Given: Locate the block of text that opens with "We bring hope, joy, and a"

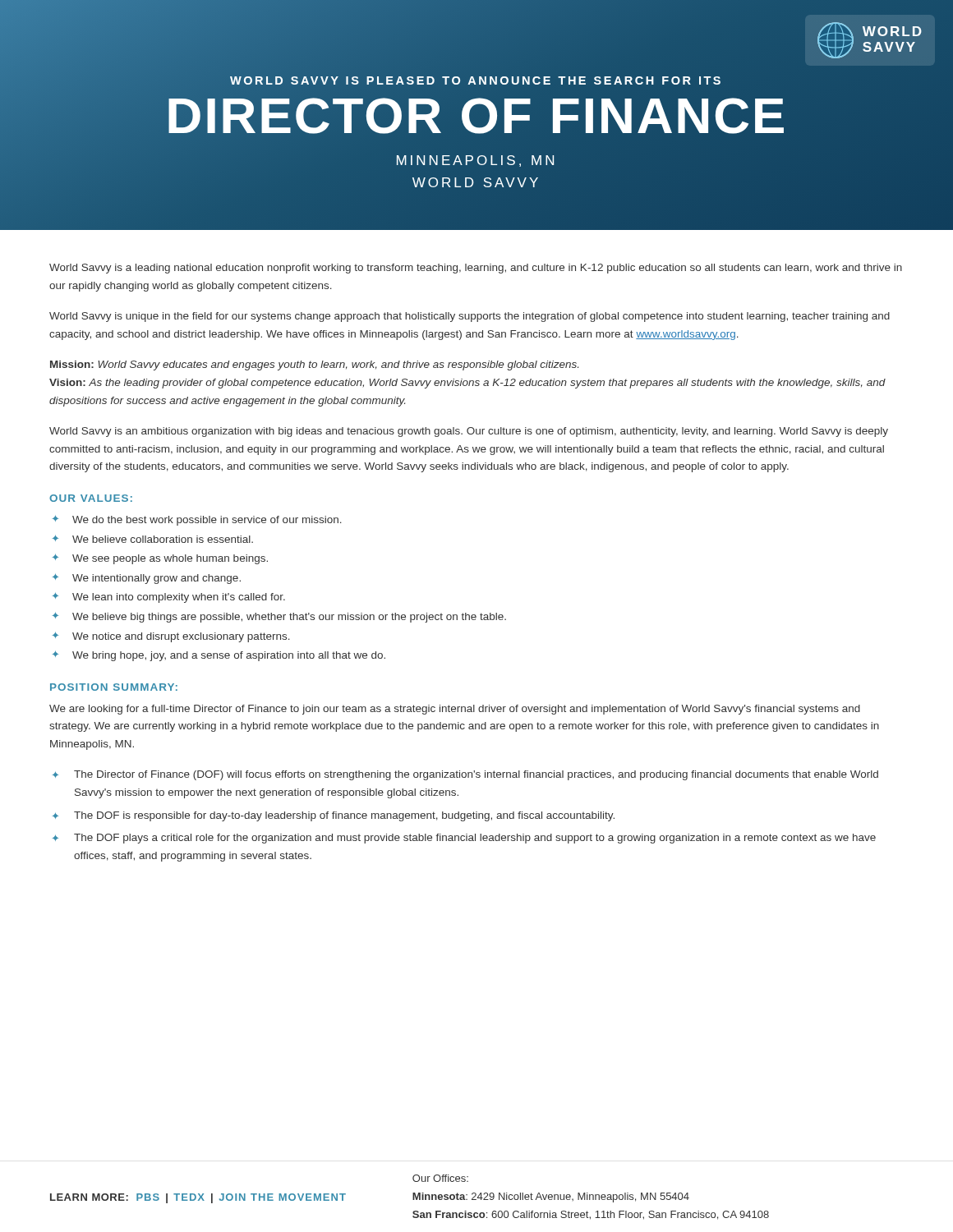Looking at the screenshot, I should [x=229, y=655].
